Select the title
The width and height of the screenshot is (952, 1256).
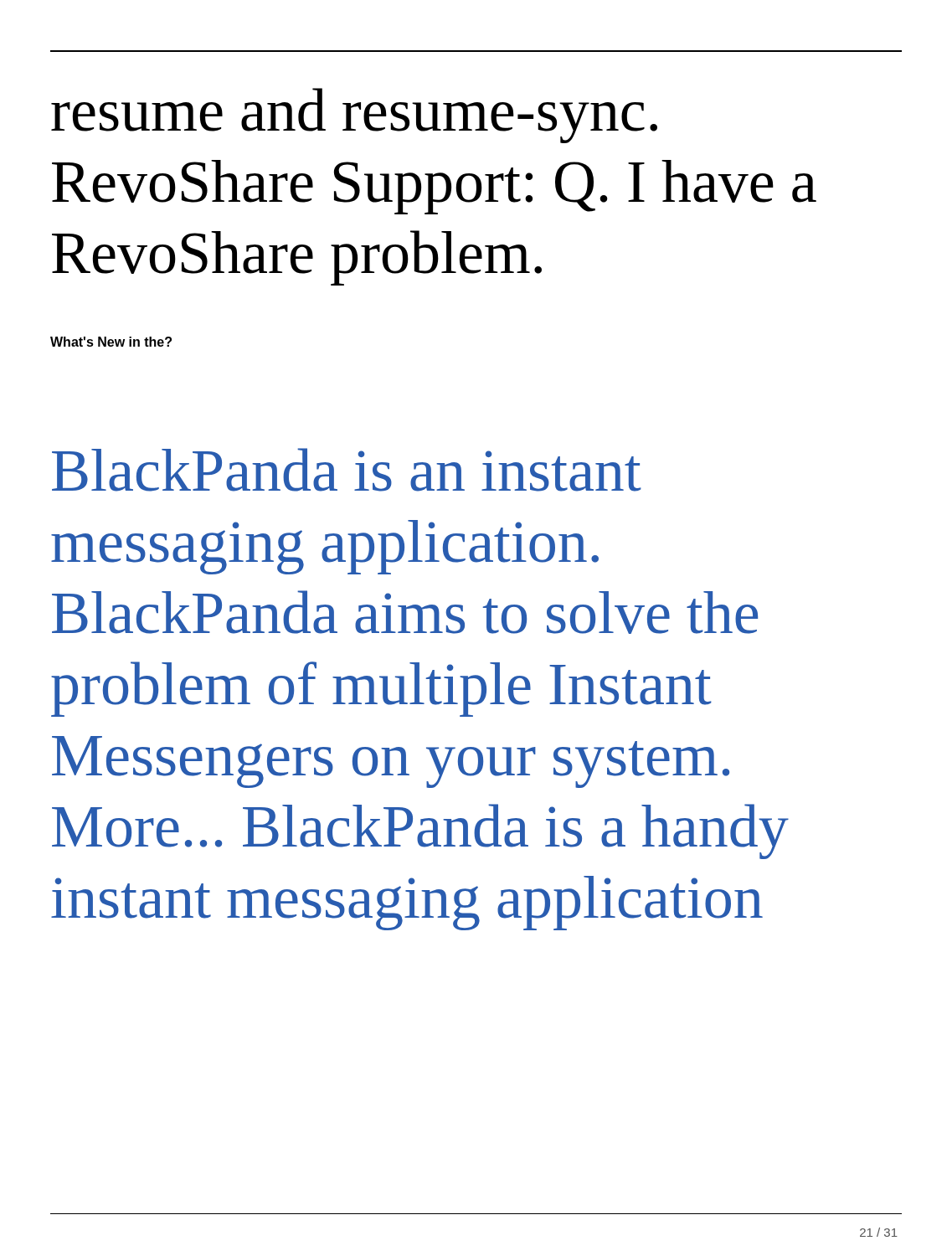476,182
